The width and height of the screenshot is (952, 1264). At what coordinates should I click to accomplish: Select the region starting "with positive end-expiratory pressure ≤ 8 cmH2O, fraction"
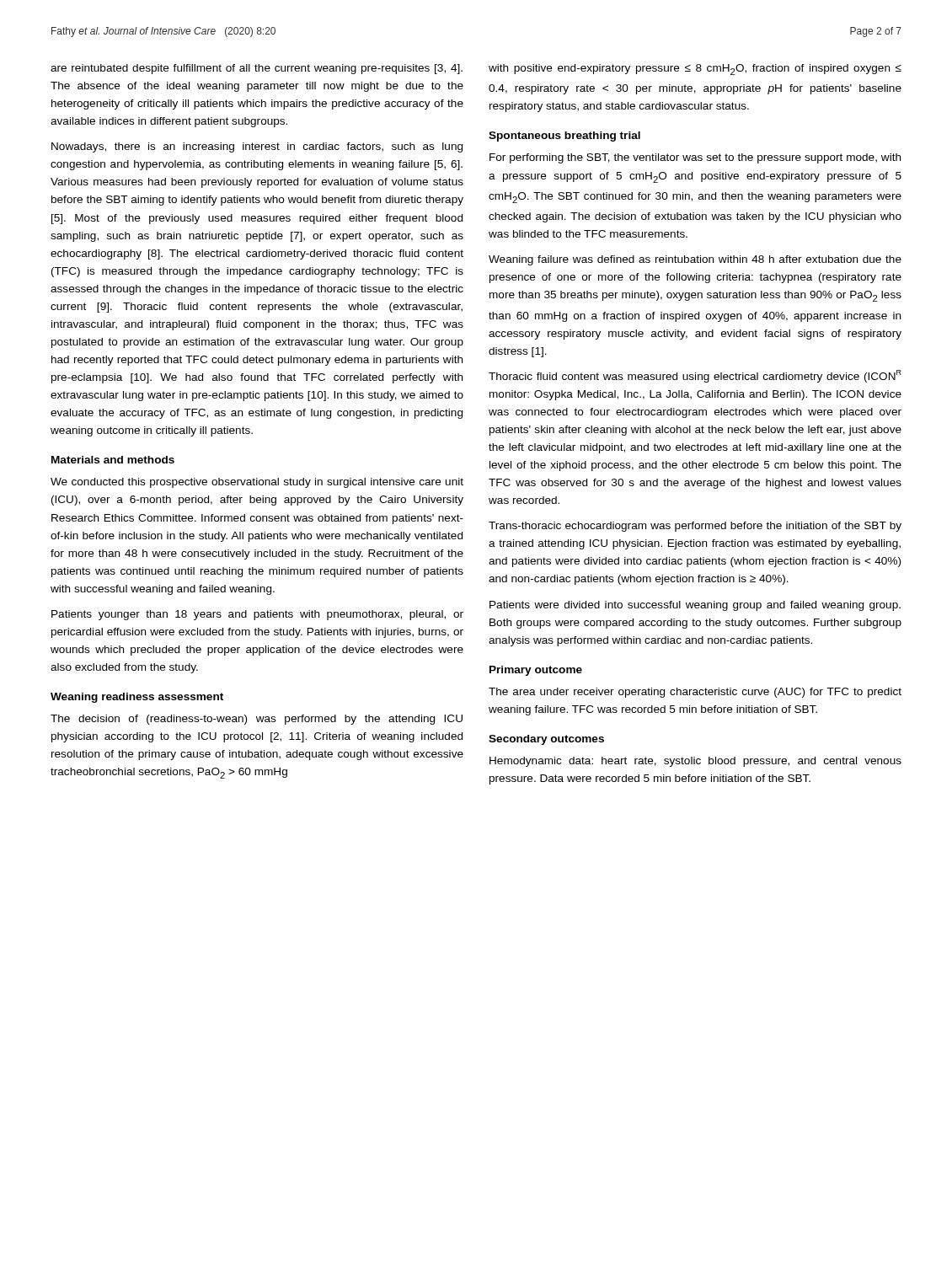pyautogui.click(x=695, y=87)
